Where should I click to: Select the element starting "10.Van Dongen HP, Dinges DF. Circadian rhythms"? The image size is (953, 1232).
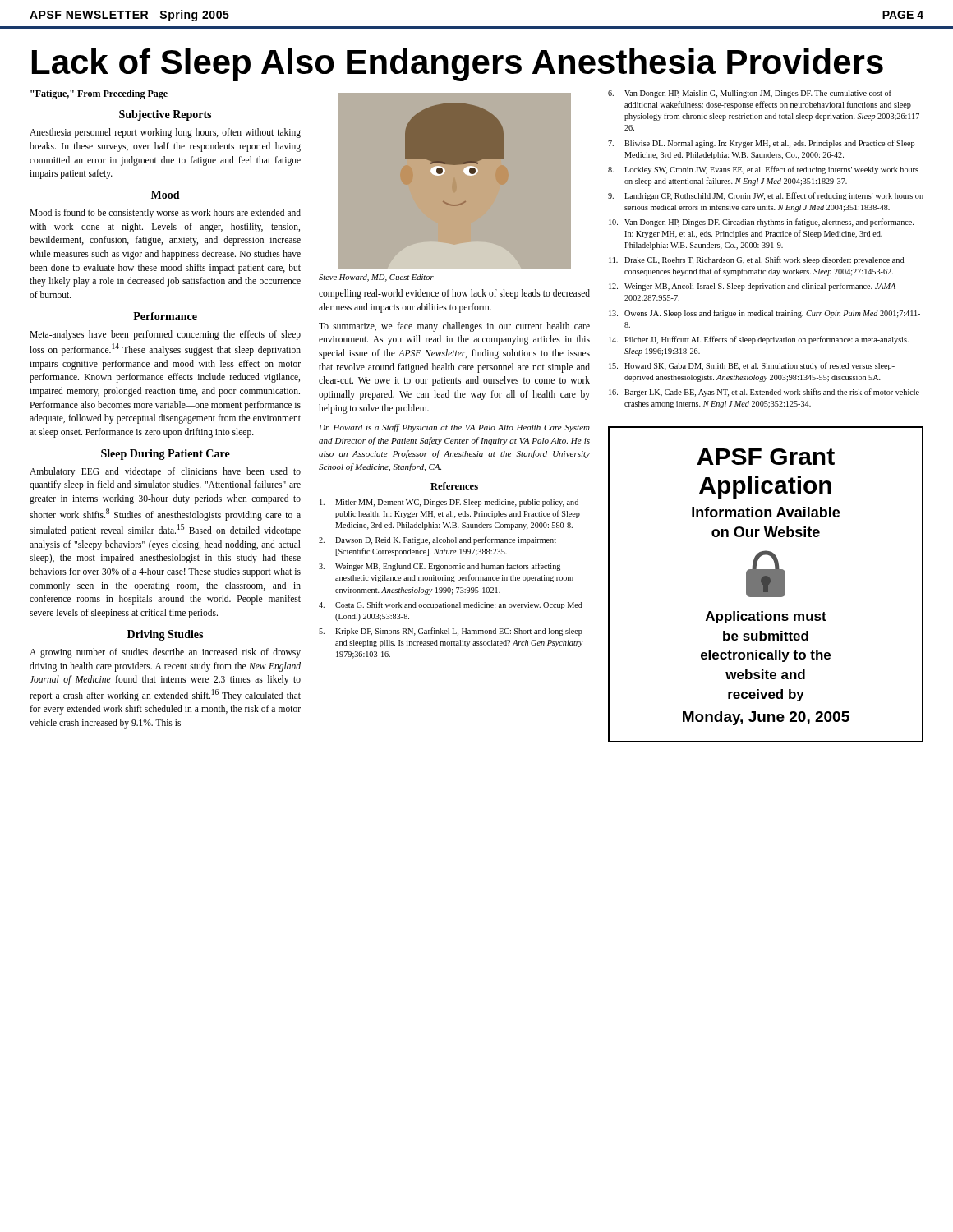(766, 234)
